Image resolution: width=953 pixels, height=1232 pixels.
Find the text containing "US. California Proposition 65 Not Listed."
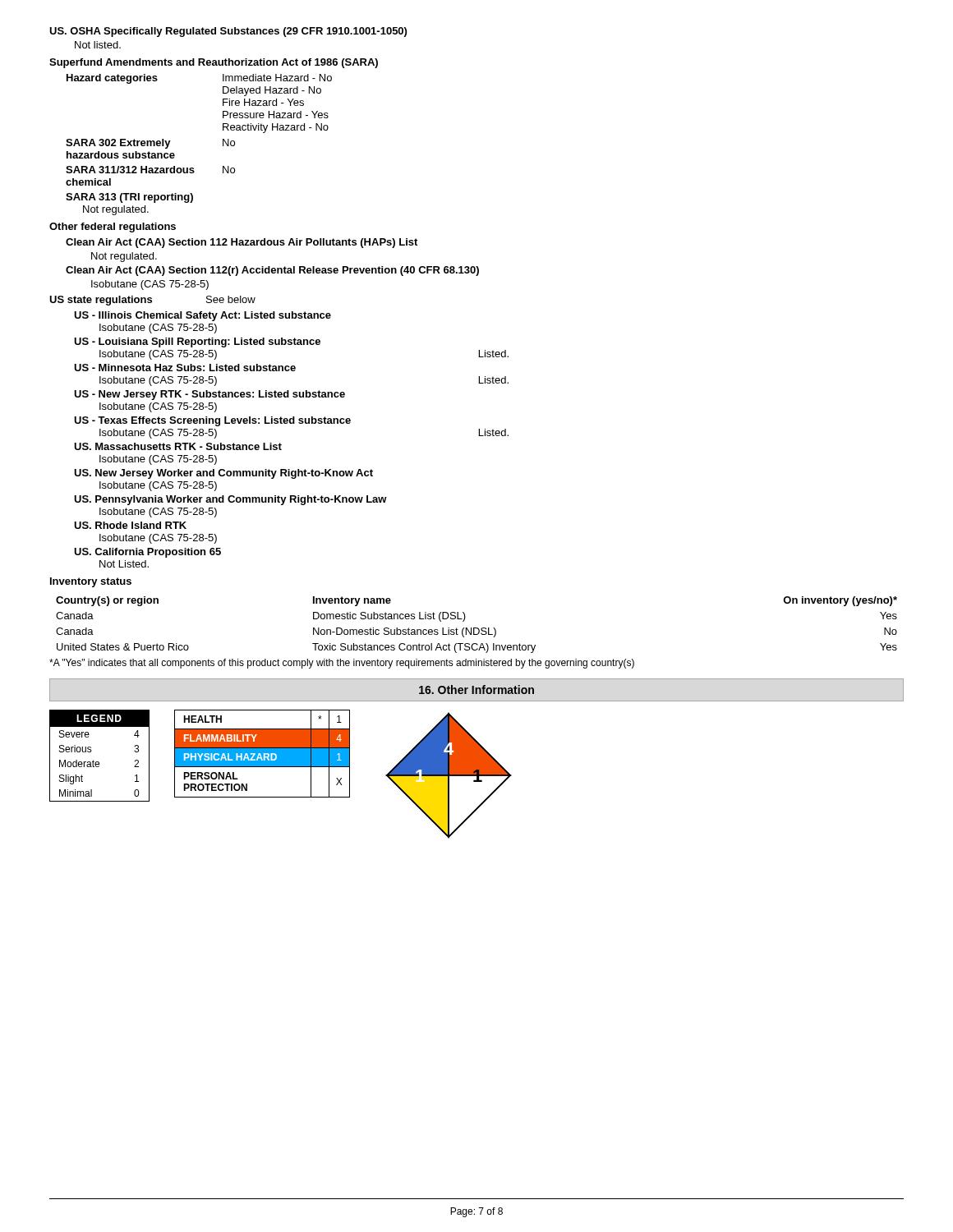coord(147,553)
